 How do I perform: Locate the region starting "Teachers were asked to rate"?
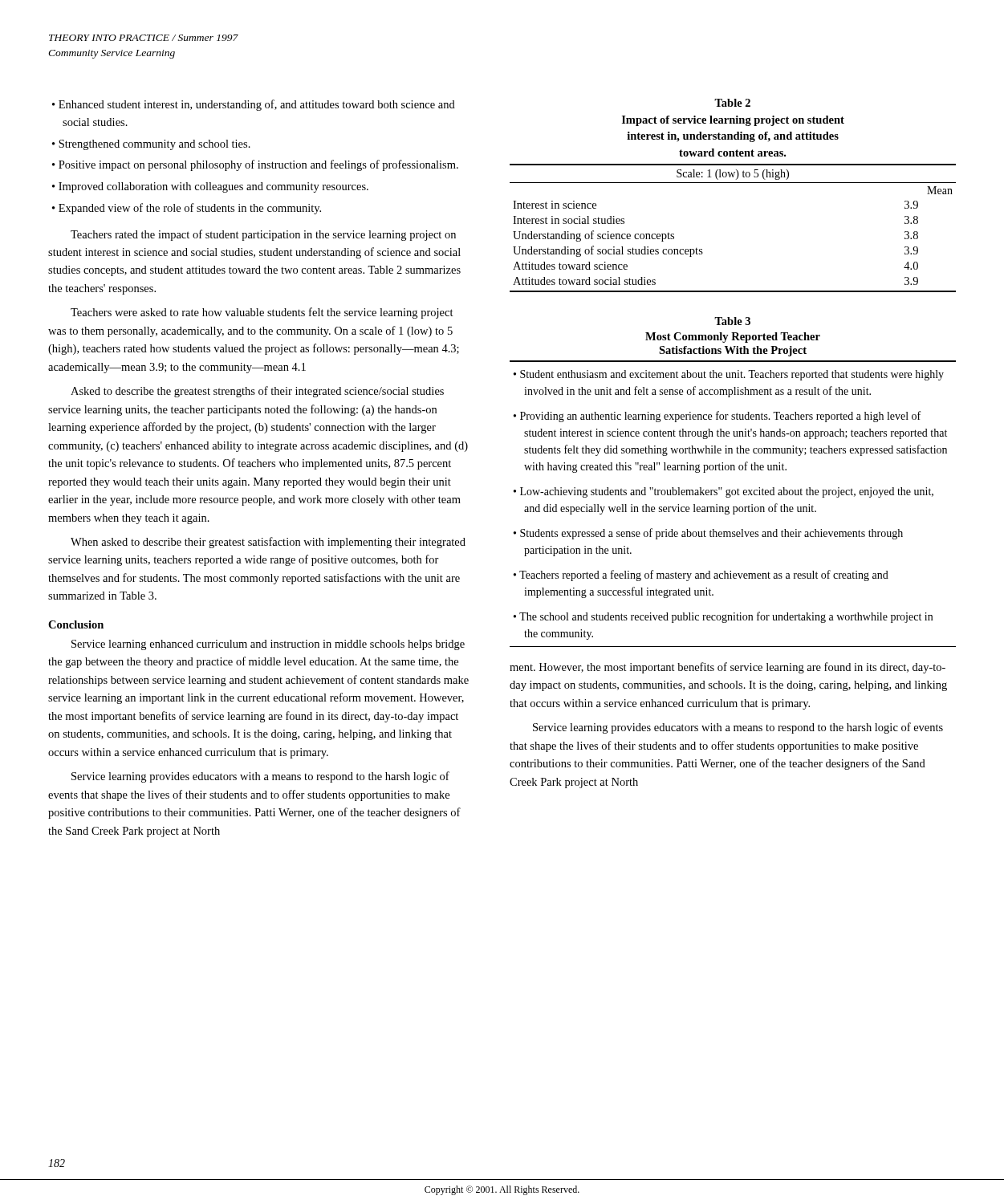coord(254,340)
